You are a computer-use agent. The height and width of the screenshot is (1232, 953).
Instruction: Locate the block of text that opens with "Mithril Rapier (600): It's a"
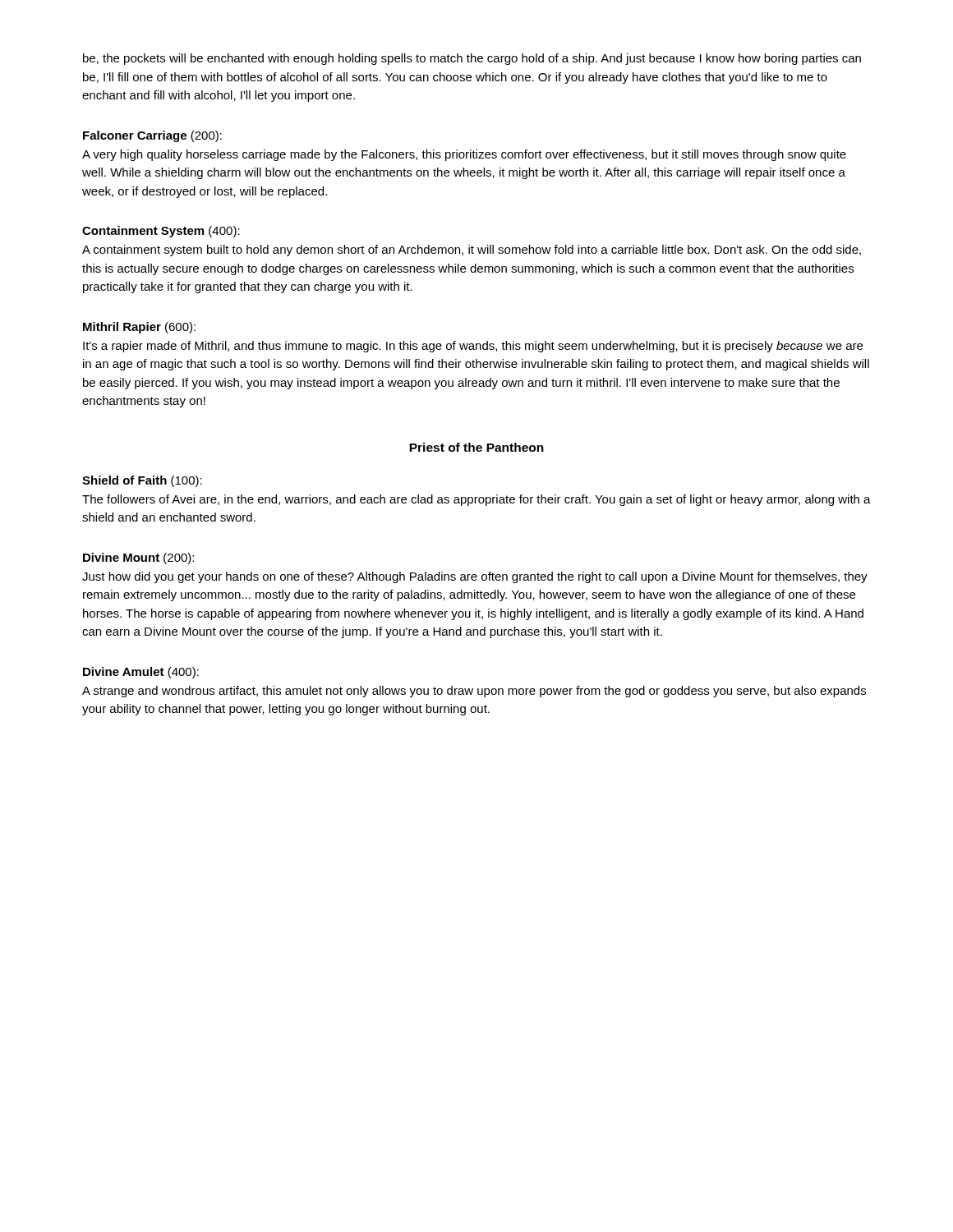(x=476, y=365)
